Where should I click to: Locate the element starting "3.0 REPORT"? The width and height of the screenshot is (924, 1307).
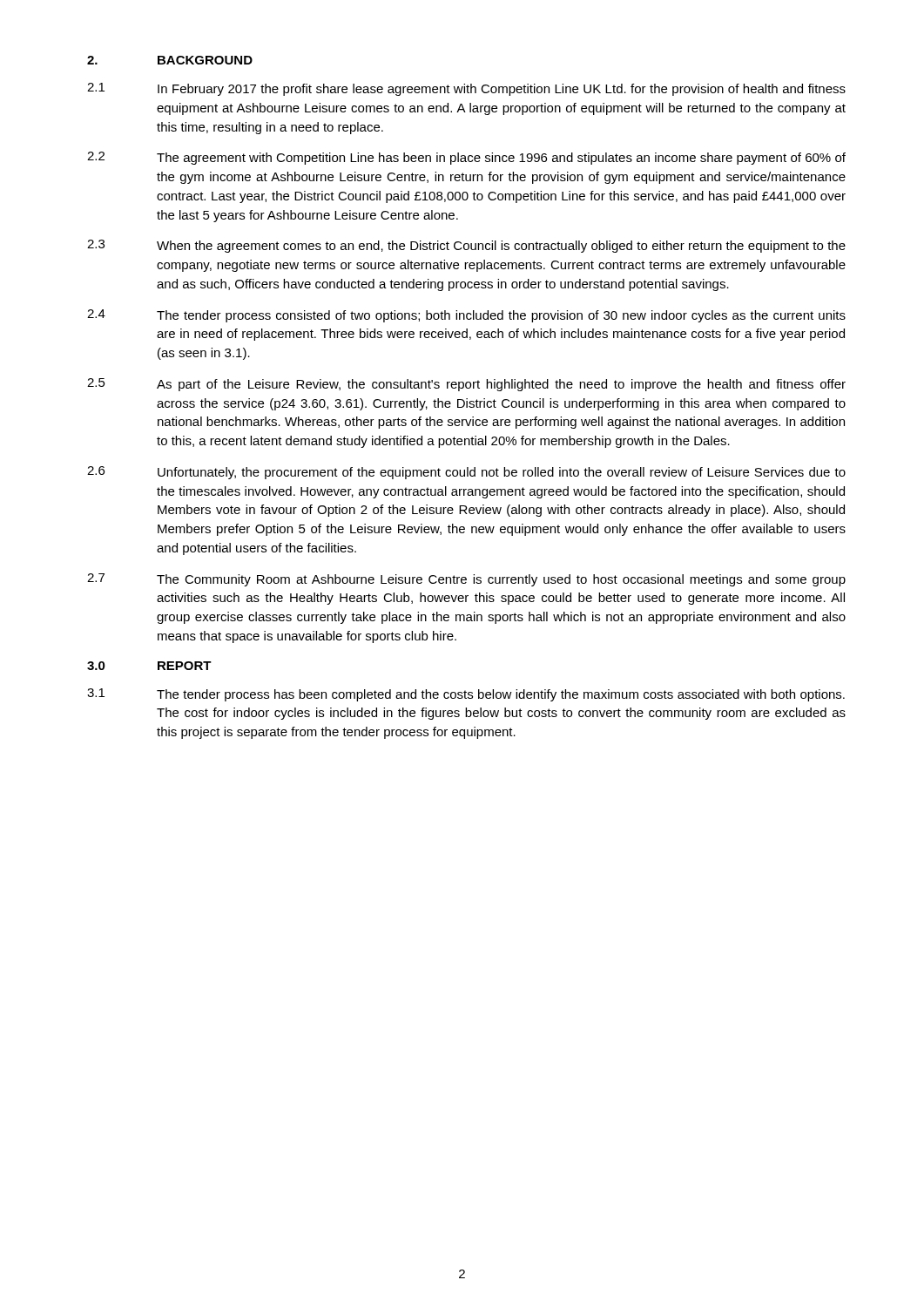click(x=149, y=665)
